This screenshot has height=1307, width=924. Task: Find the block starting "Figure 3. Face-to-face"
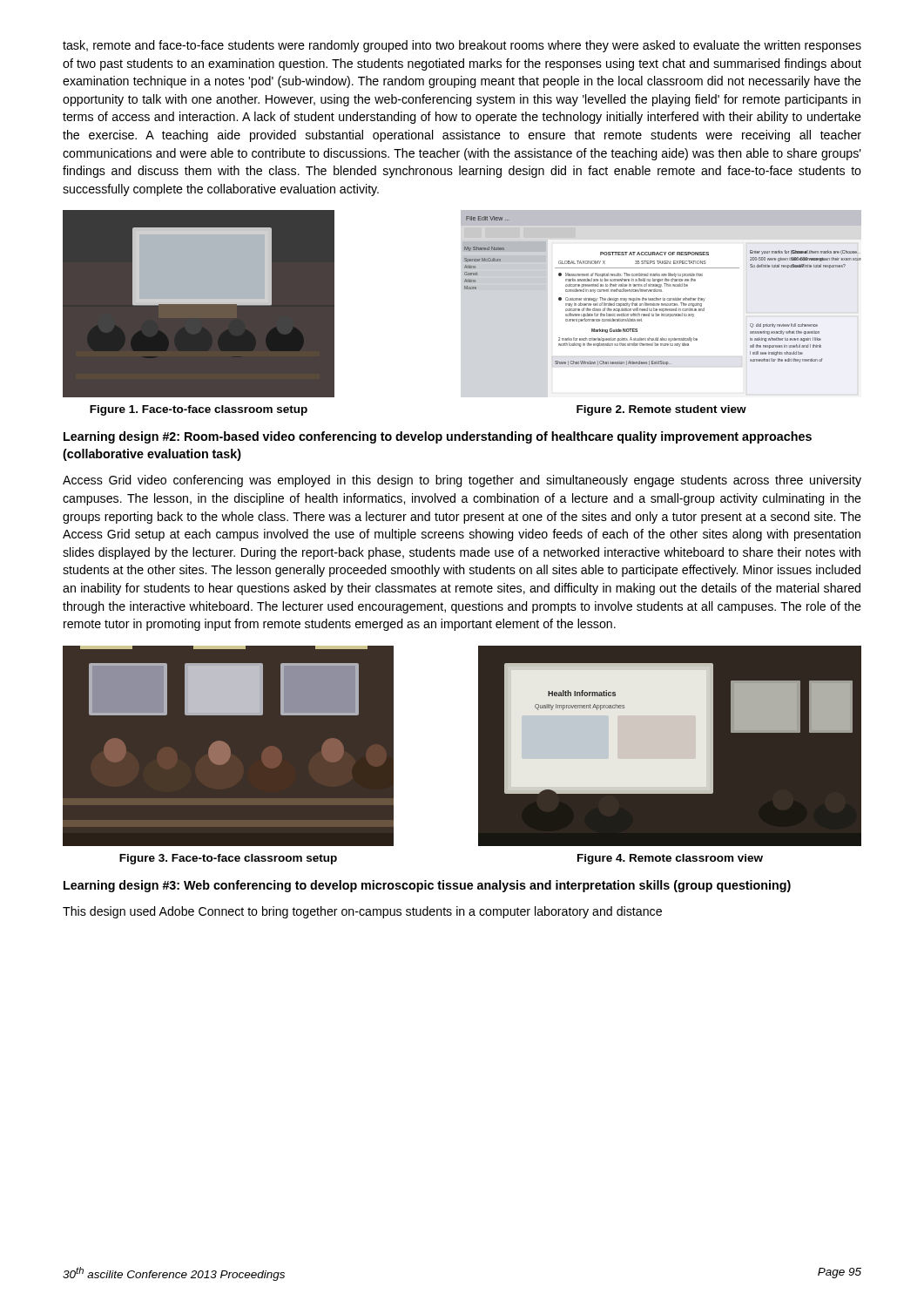coord(228,858)
